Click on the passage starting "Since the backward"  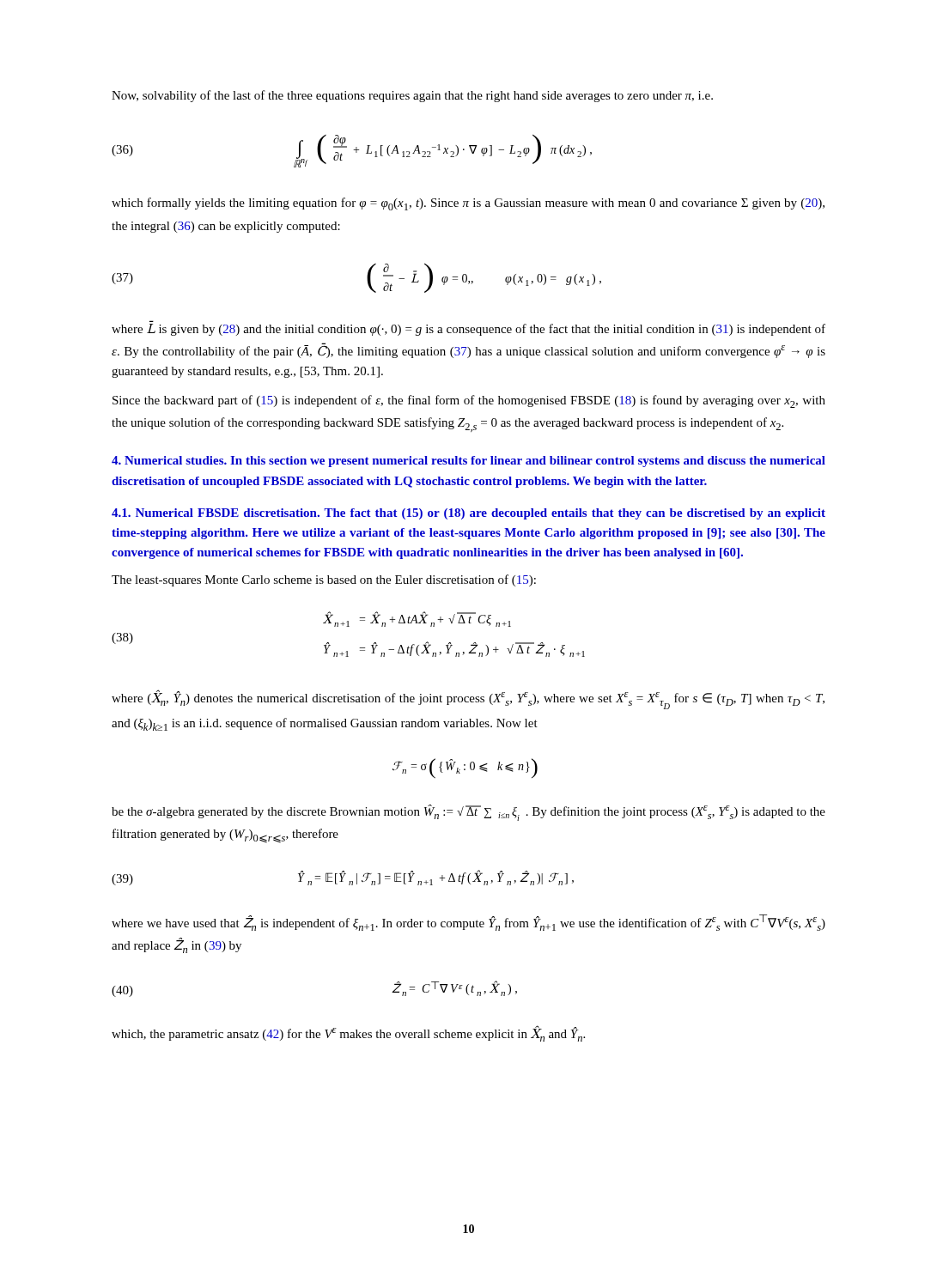pos(468,413)
